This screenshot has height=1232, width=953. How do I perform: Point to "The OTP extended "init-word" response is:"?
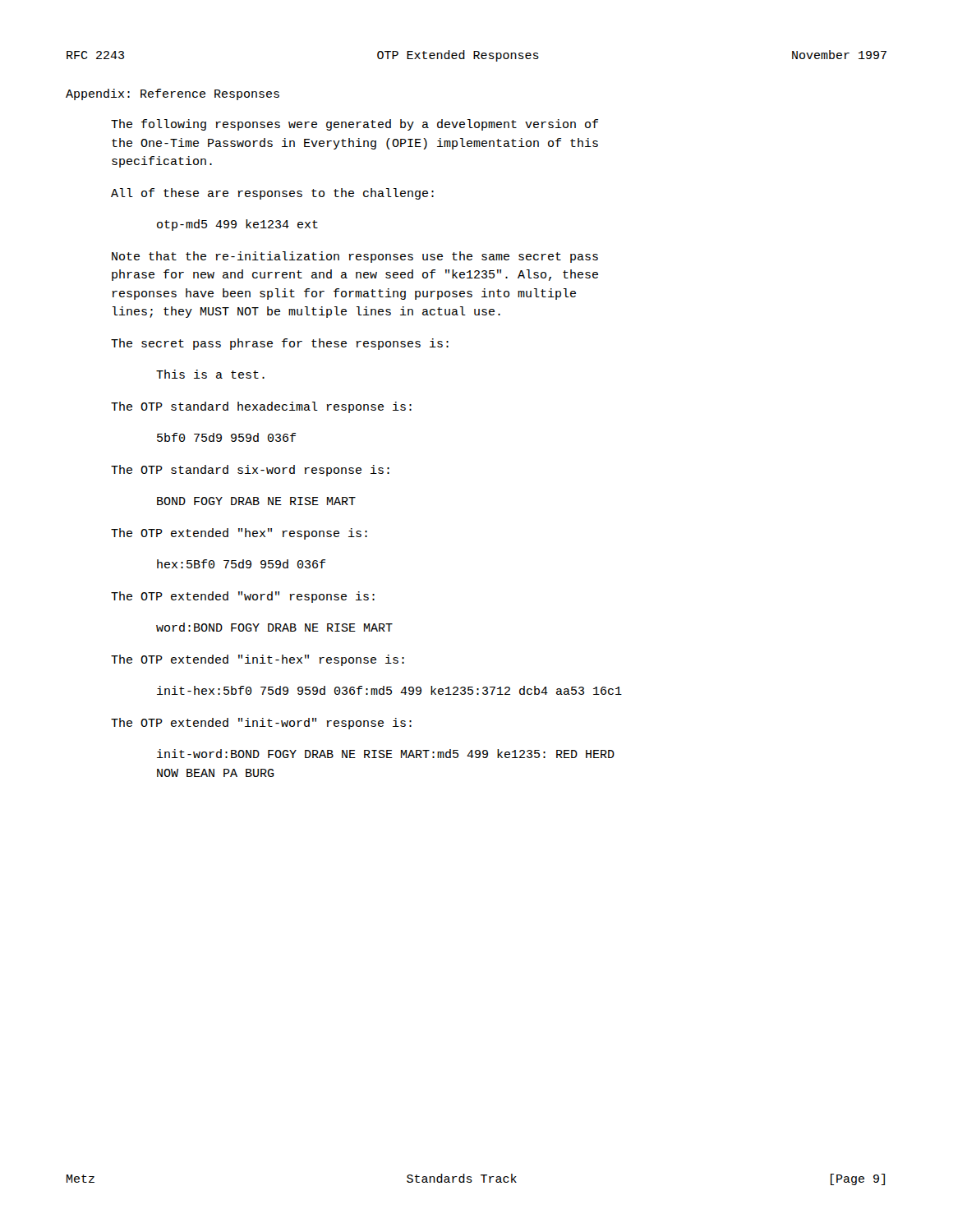(263, 724)
